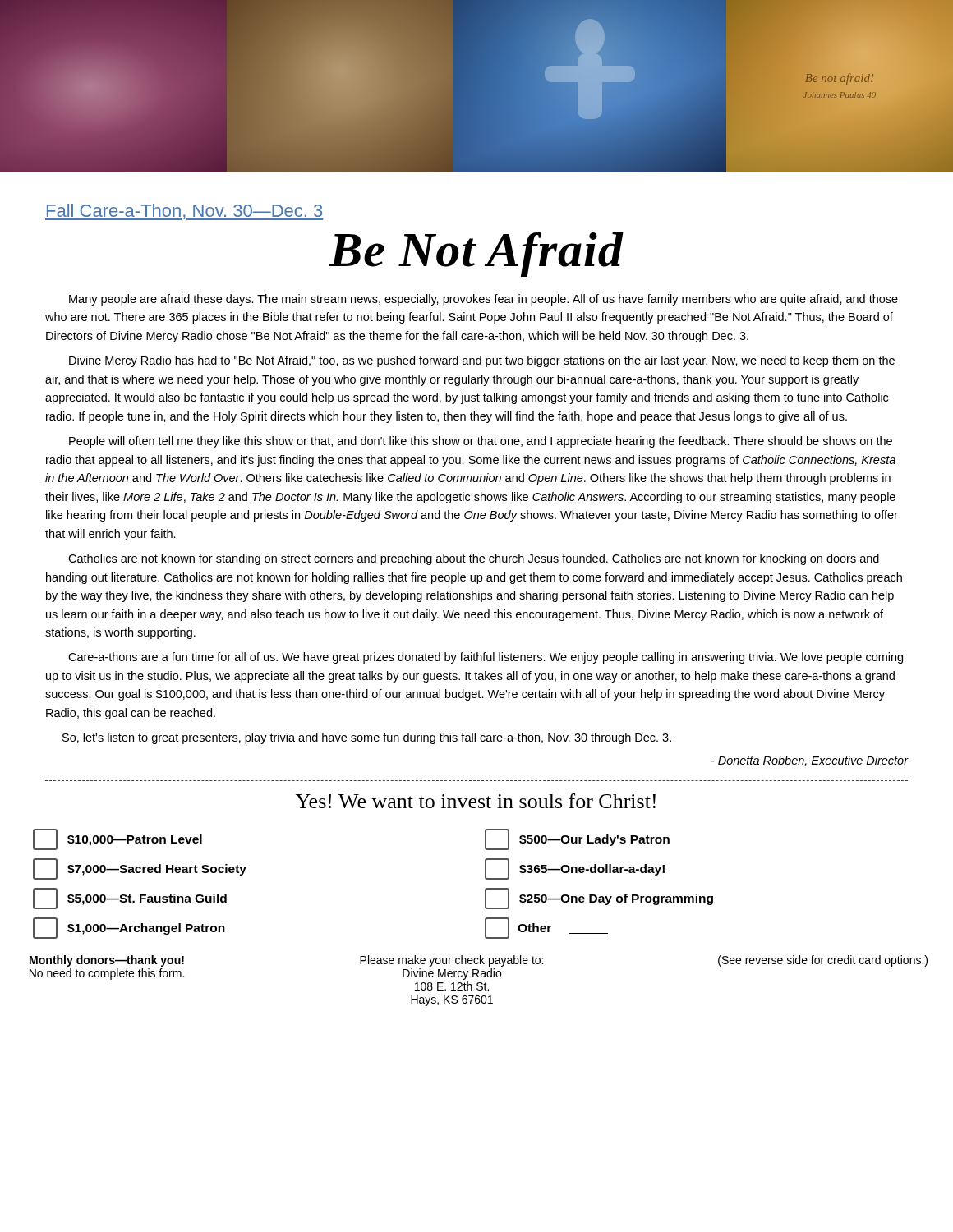Select the photo
Image resolution: width=953 pixels, height=1232 pixels.
(476, 86)
